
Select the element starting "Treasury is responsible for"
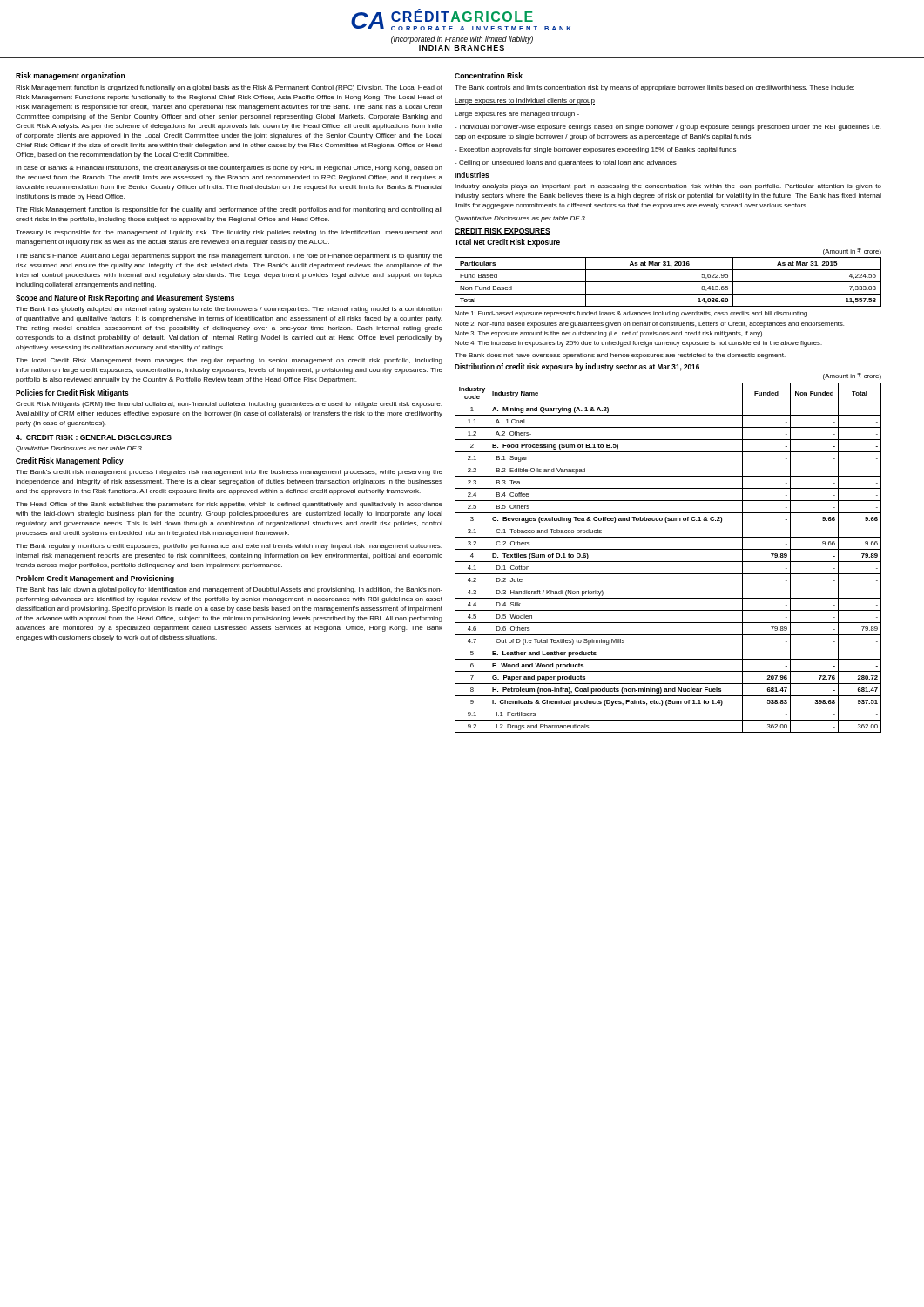[x=229, y=237]
